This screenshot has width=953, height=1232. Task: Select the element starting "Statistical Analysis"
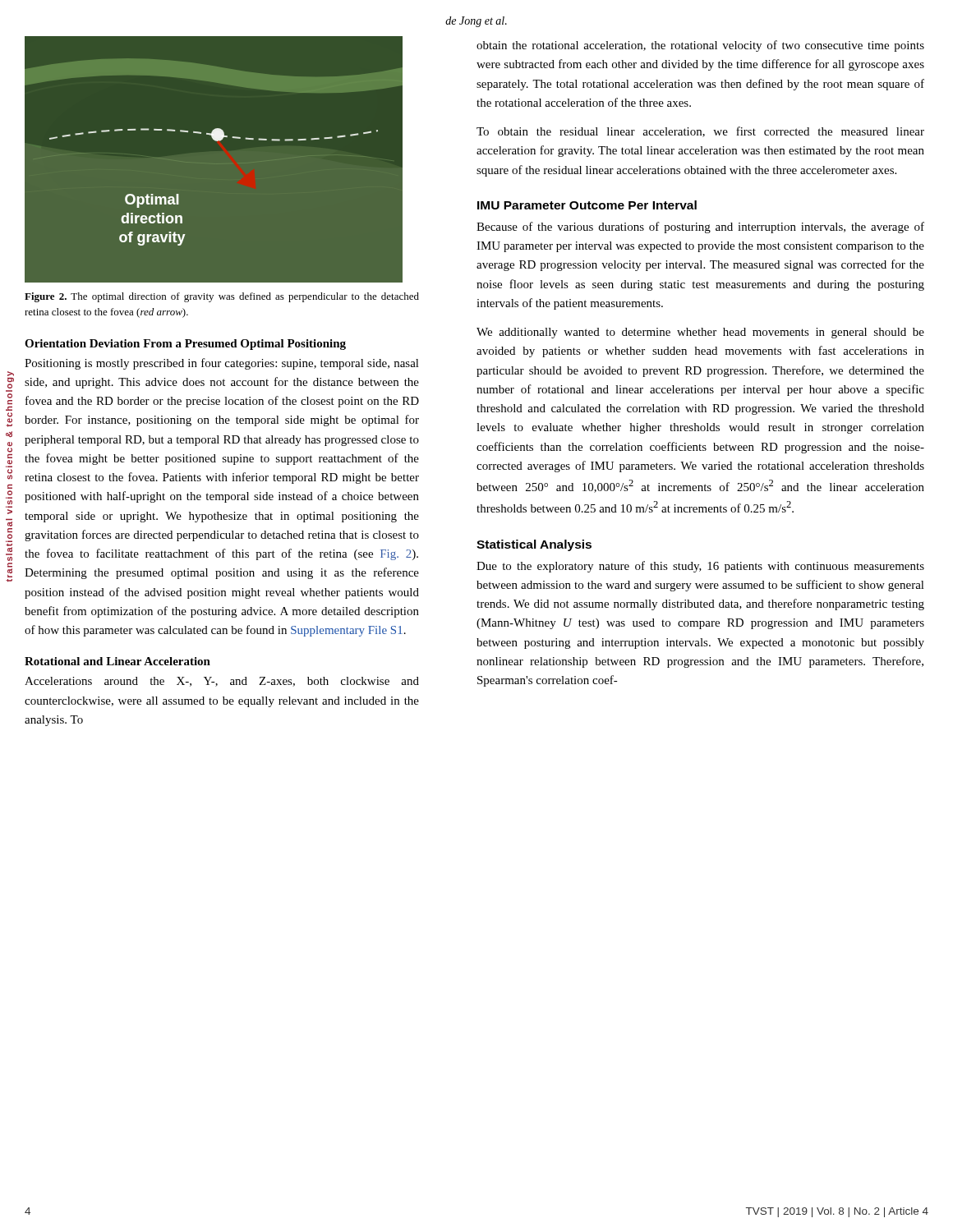(x=534, y=544)
